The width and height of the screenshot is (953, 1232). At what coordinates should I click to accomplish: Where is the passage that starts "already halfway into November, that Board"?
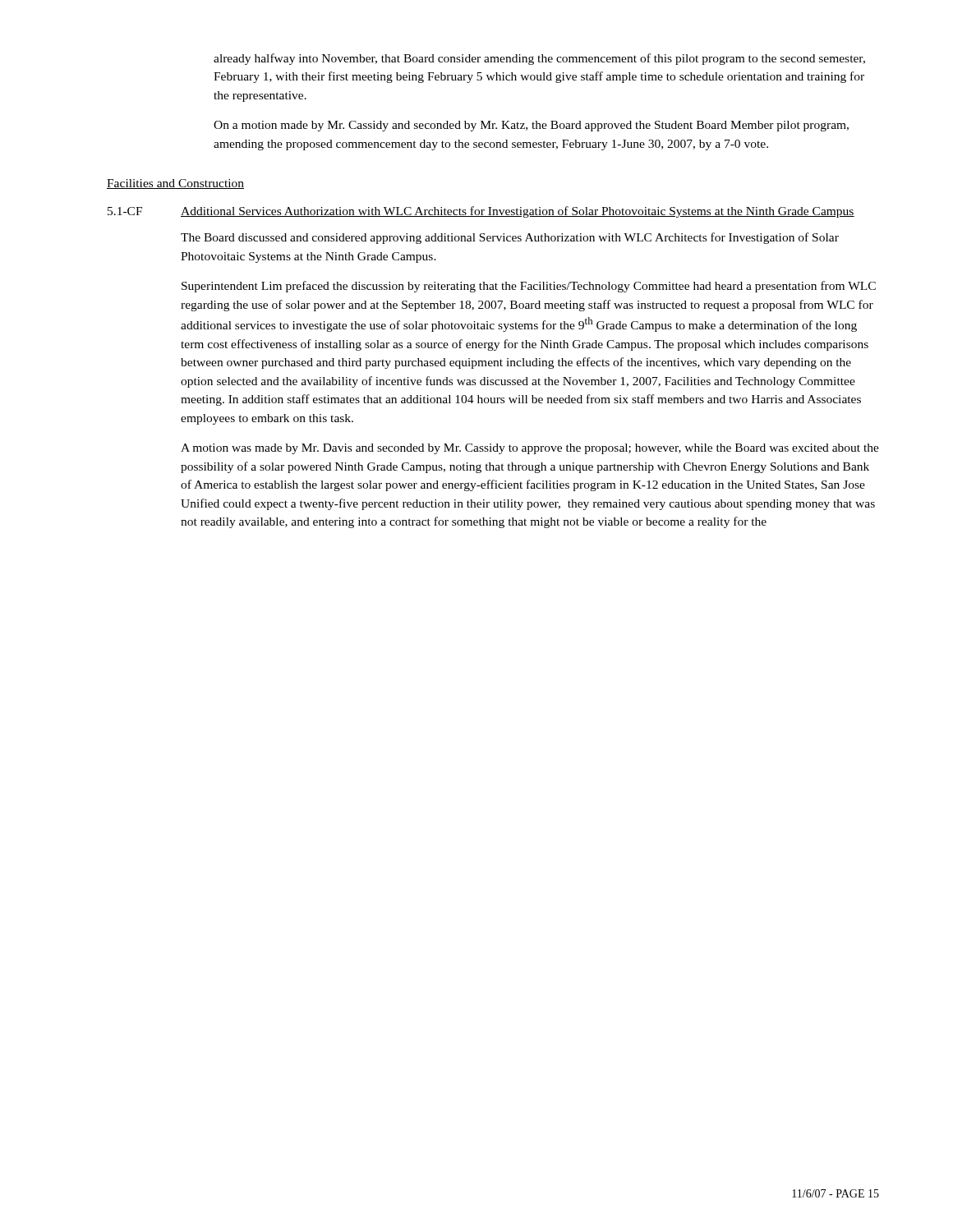point(539,59)
